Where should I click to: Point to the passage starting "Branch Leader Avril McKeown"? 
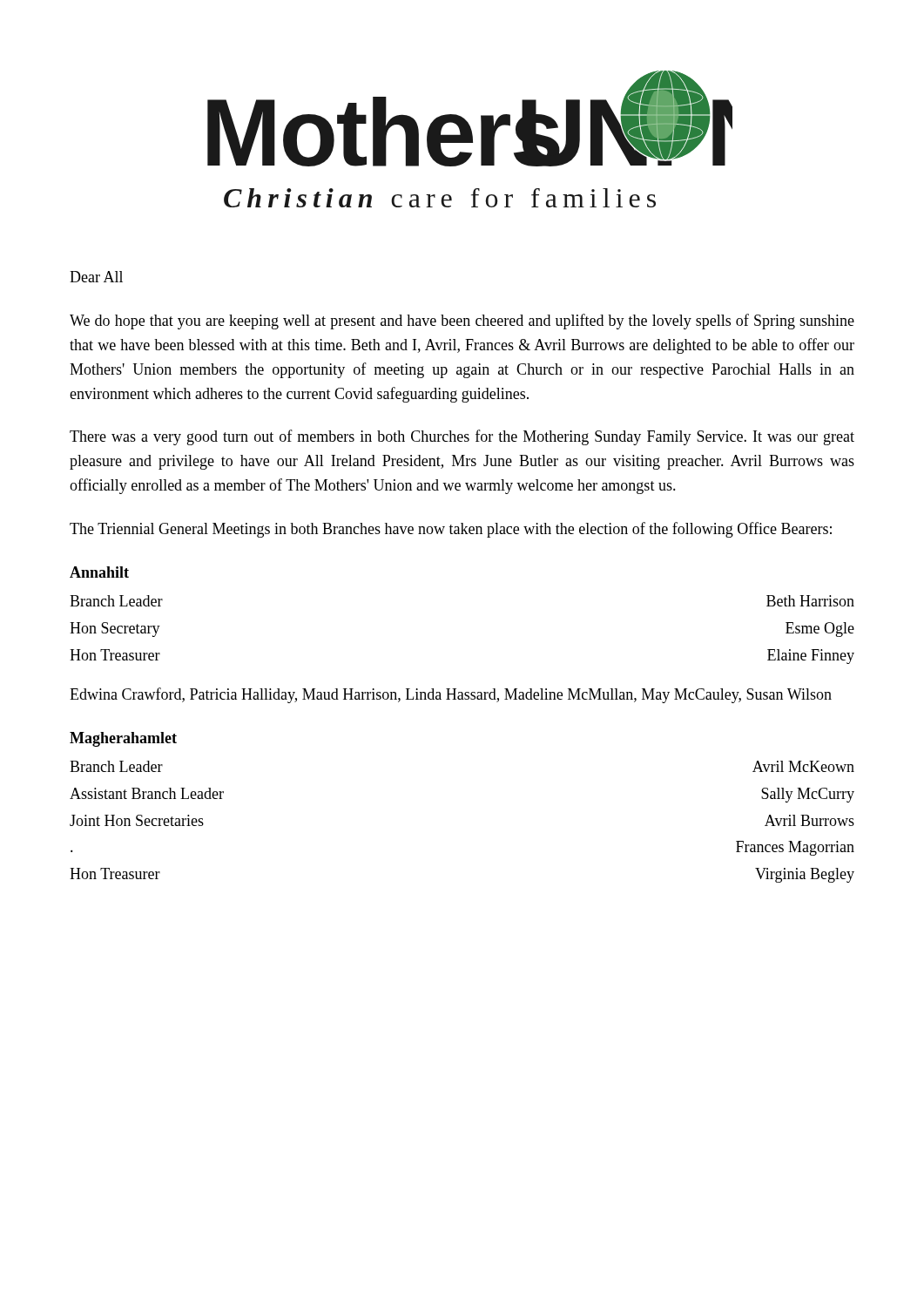(122, 766)
